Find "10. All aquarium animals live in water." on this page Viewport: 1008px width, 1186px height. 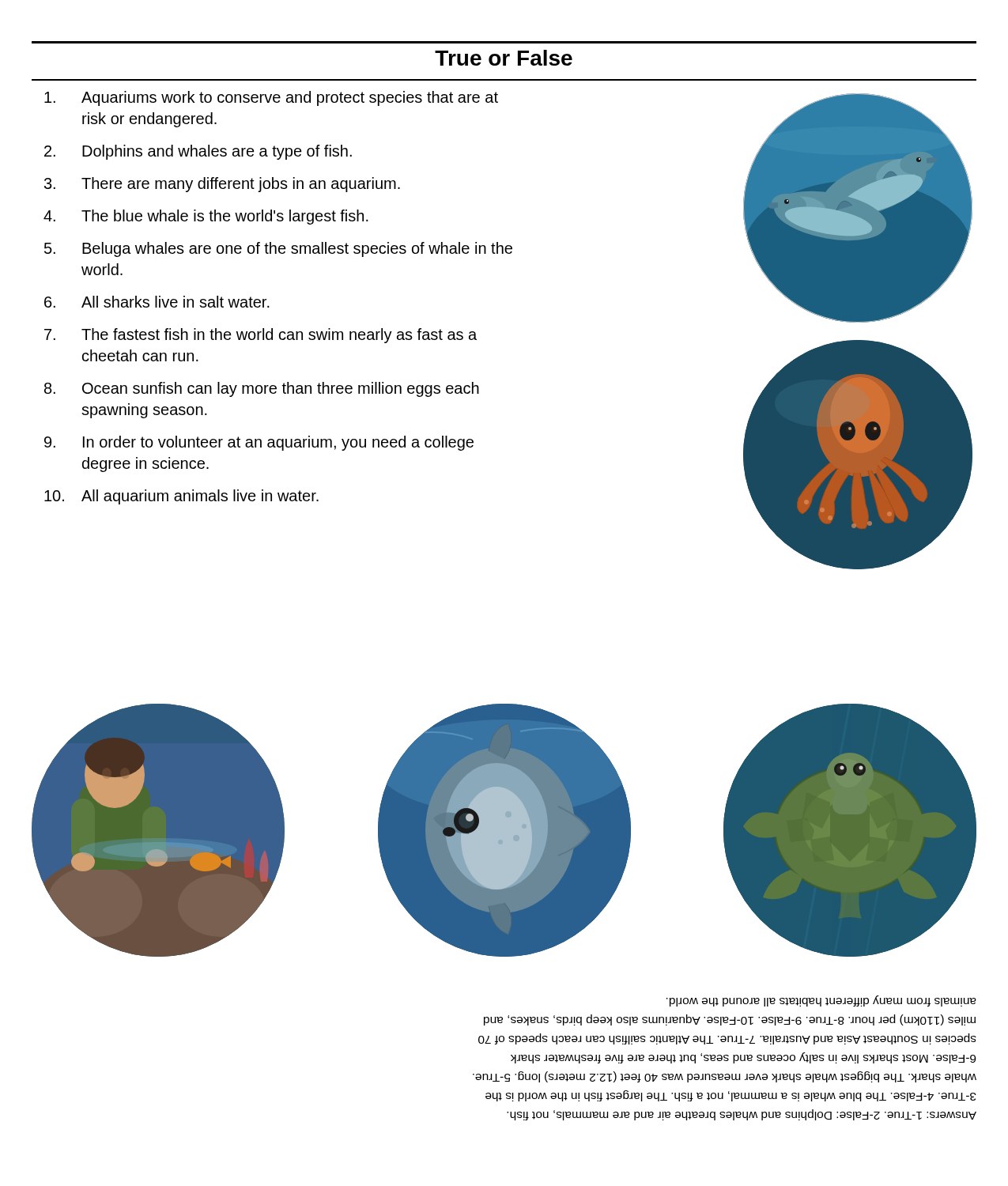tap(281, 496)
